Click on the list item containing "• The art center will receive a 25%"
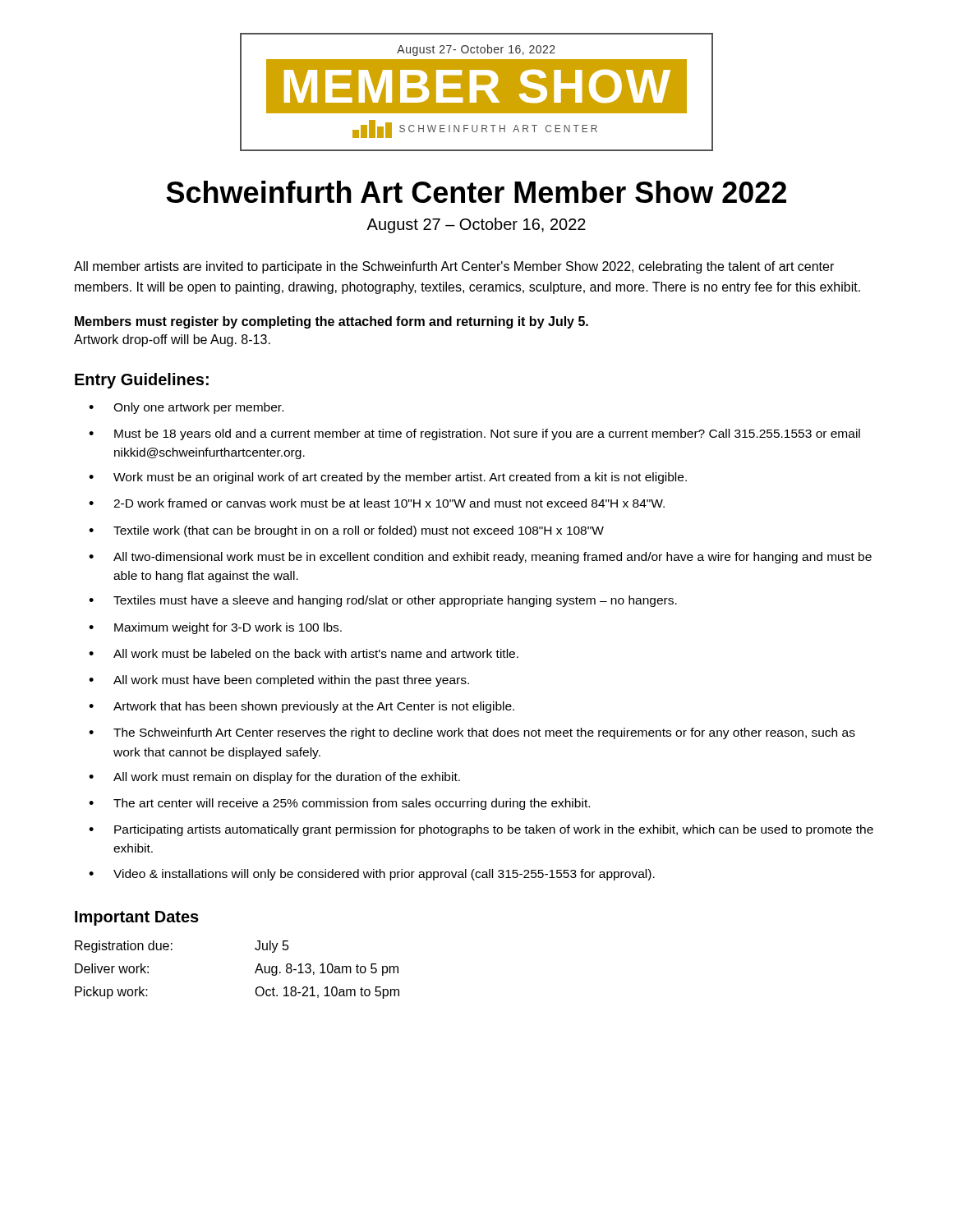 (484, 804)
